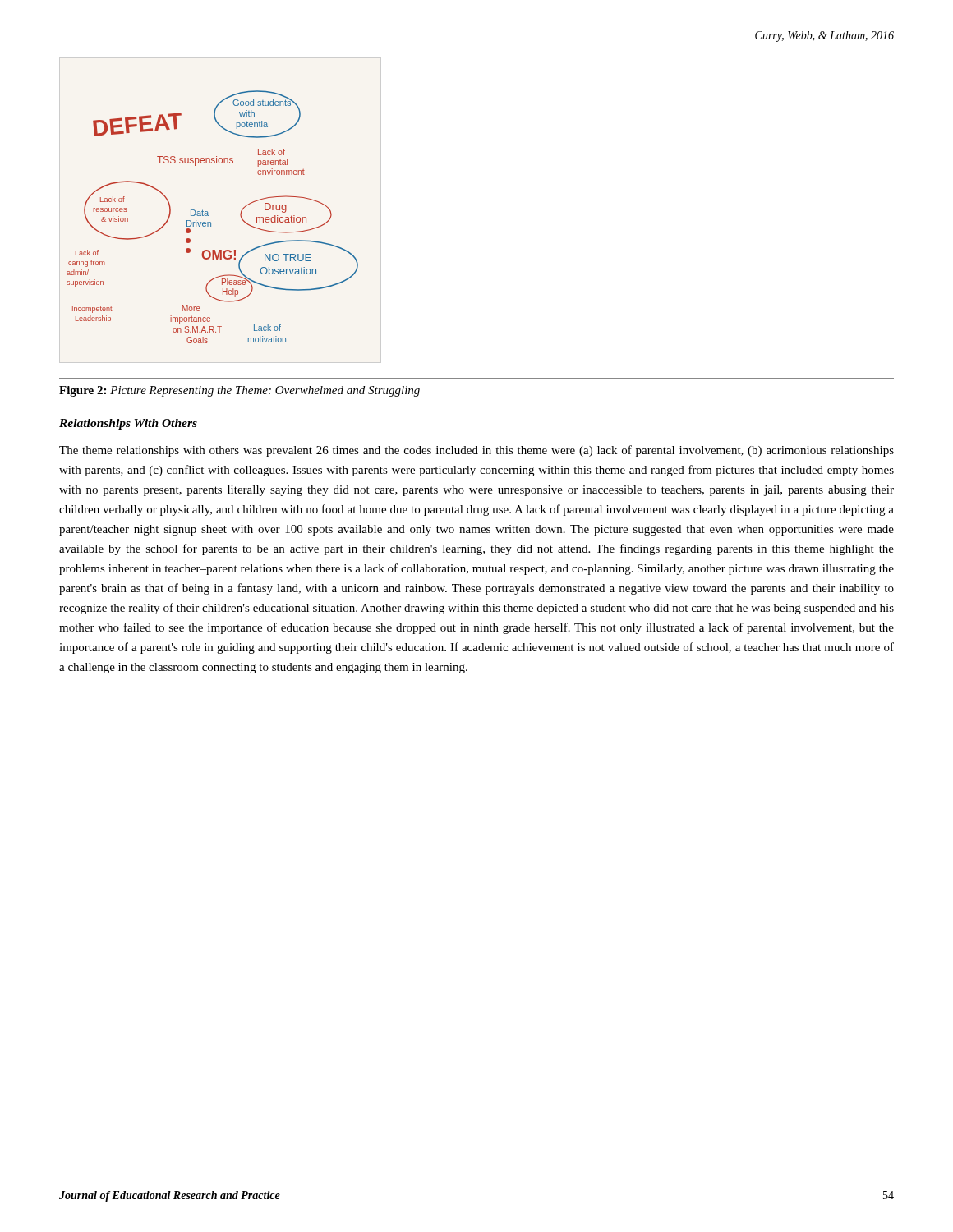
Task: Find a photo
Action: click(x=220, y=210)
